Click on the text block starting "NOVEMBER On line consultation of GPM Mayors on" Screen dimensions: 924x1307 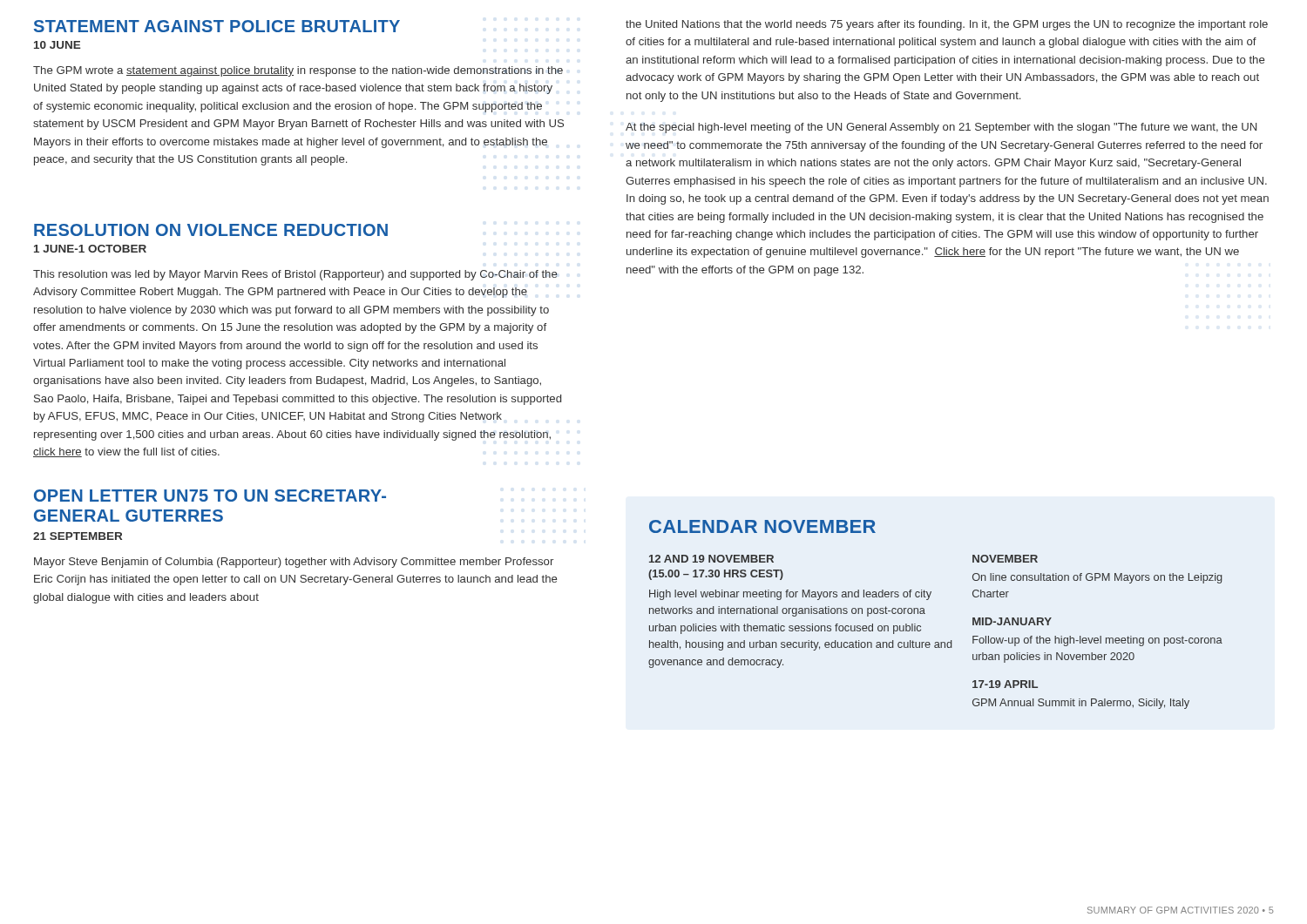(1112, 577)
